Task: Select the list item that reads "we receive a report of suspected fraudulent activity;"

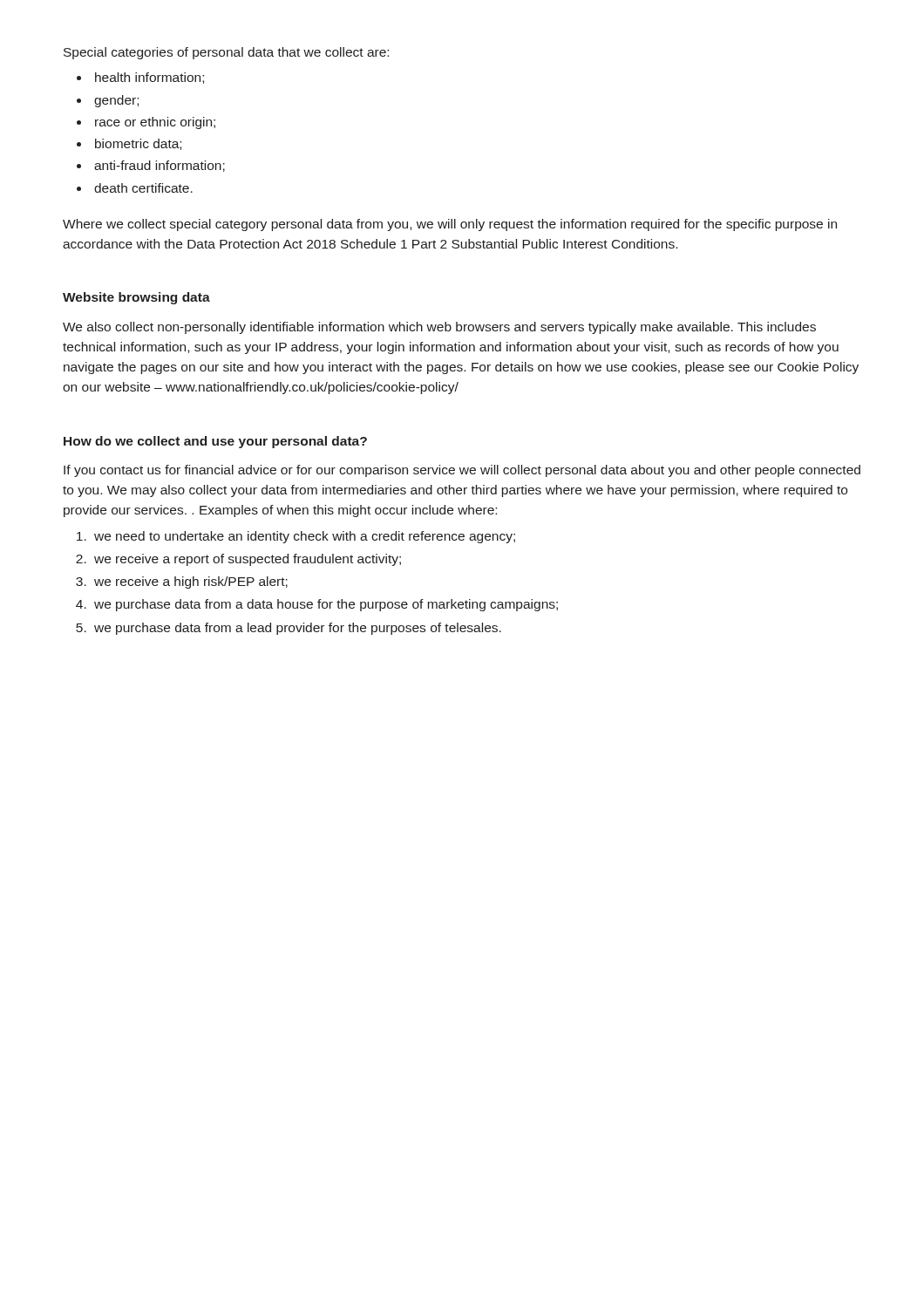Action: point(248,558)
